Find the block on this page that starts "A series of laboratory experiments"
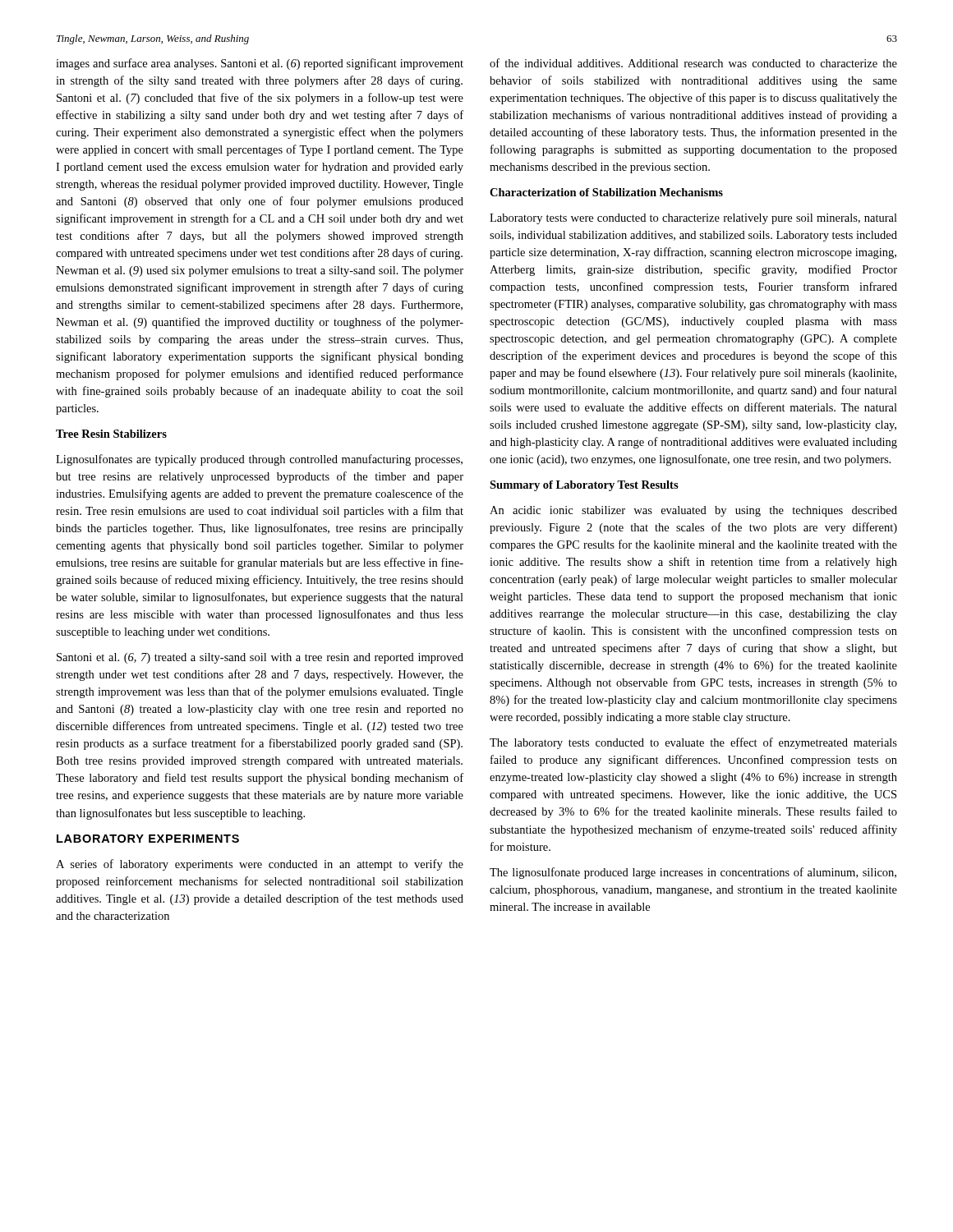Image resolution: width=953 pixels, height=1232 pixels. (260, 890)
